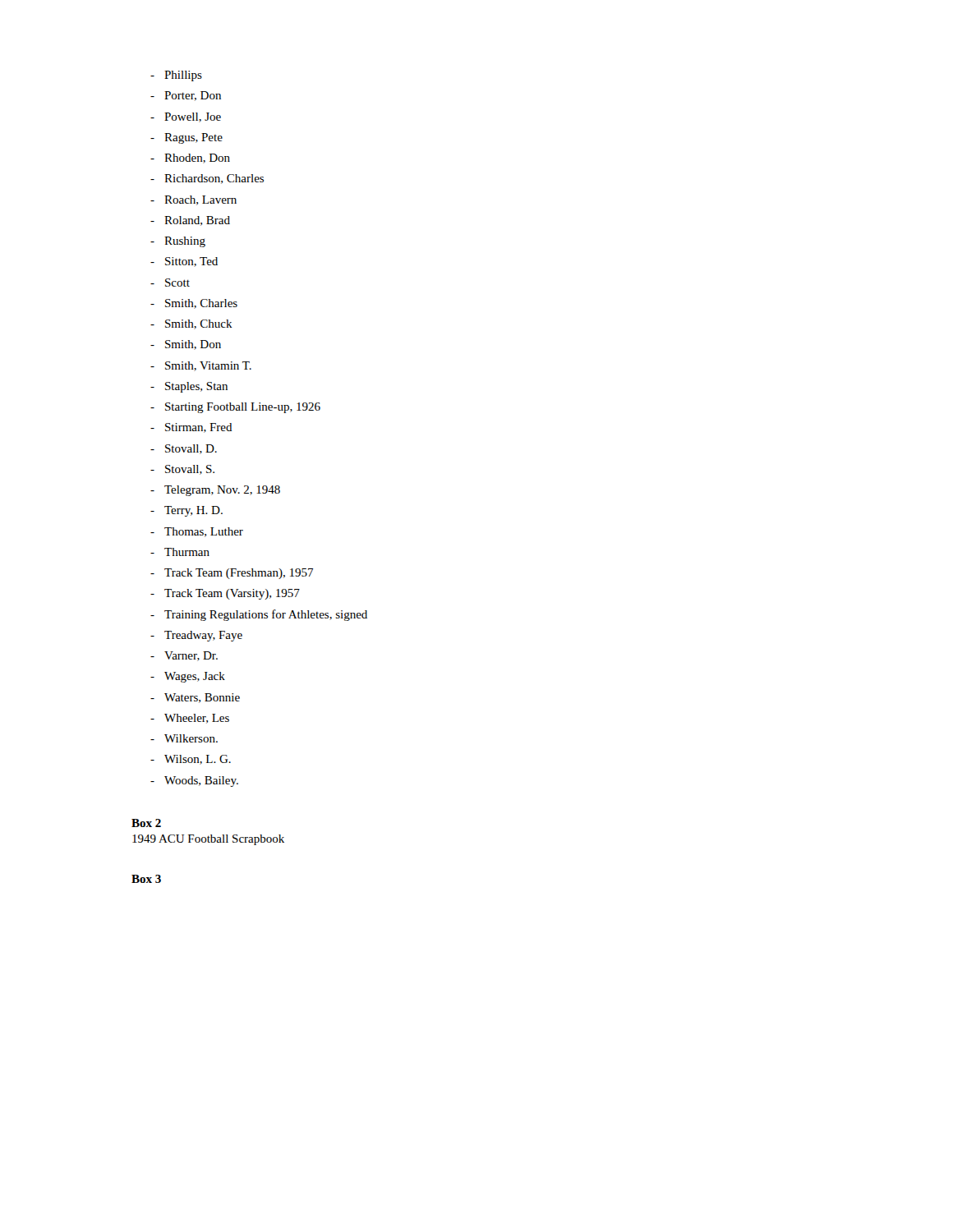Image resolution: width=953 pixels, height=1232 pixels.
Task: Locate the list item that says "-Ragus, Pete"
Action: tap(186, 138)
